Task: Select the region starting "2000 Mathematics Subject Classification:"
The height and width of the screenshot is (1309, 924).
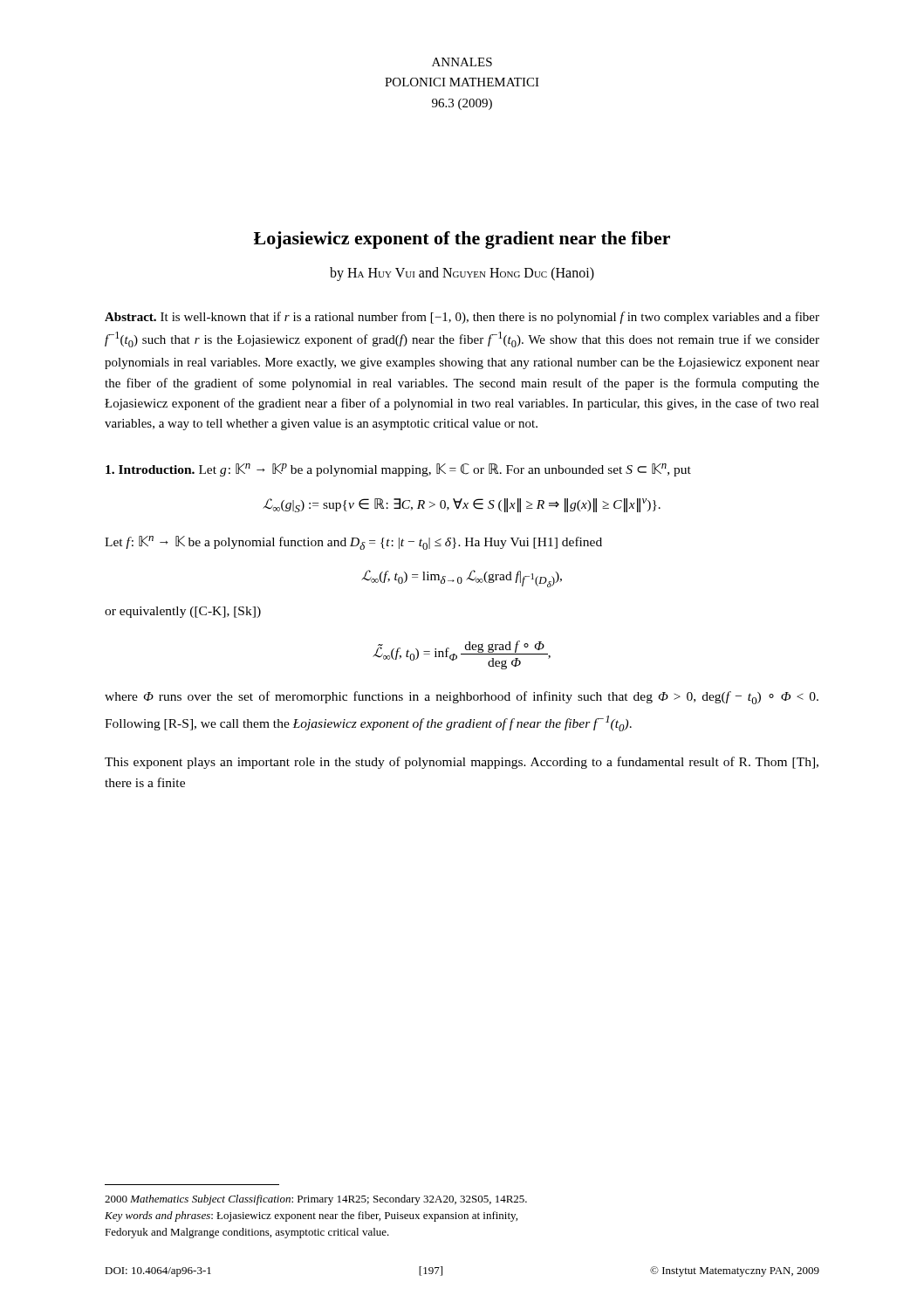Action: (x=316, y=1215)
